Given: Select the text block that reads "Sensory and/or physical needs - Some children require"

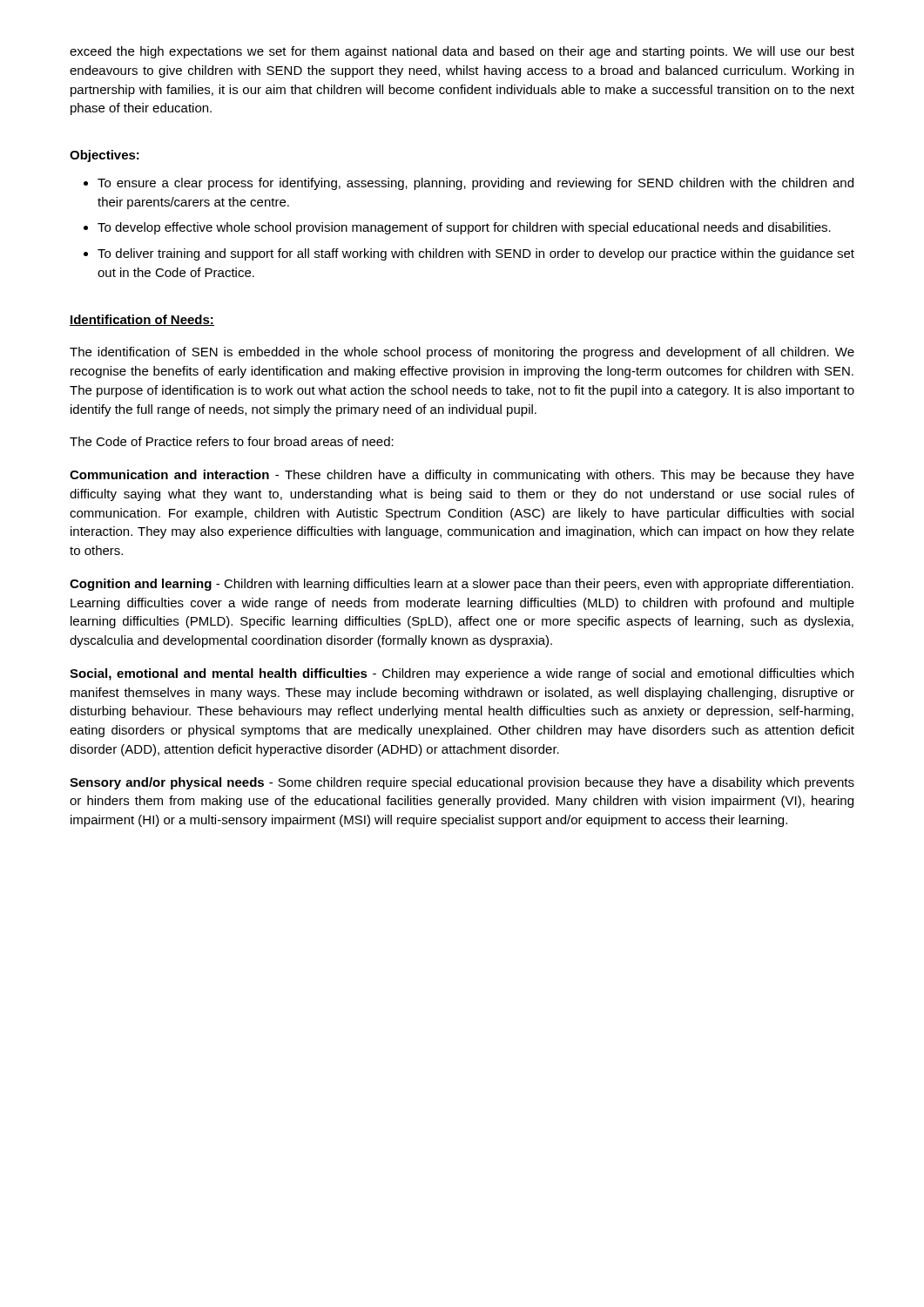Looking at the screenshot, I should tap(462, 801).
